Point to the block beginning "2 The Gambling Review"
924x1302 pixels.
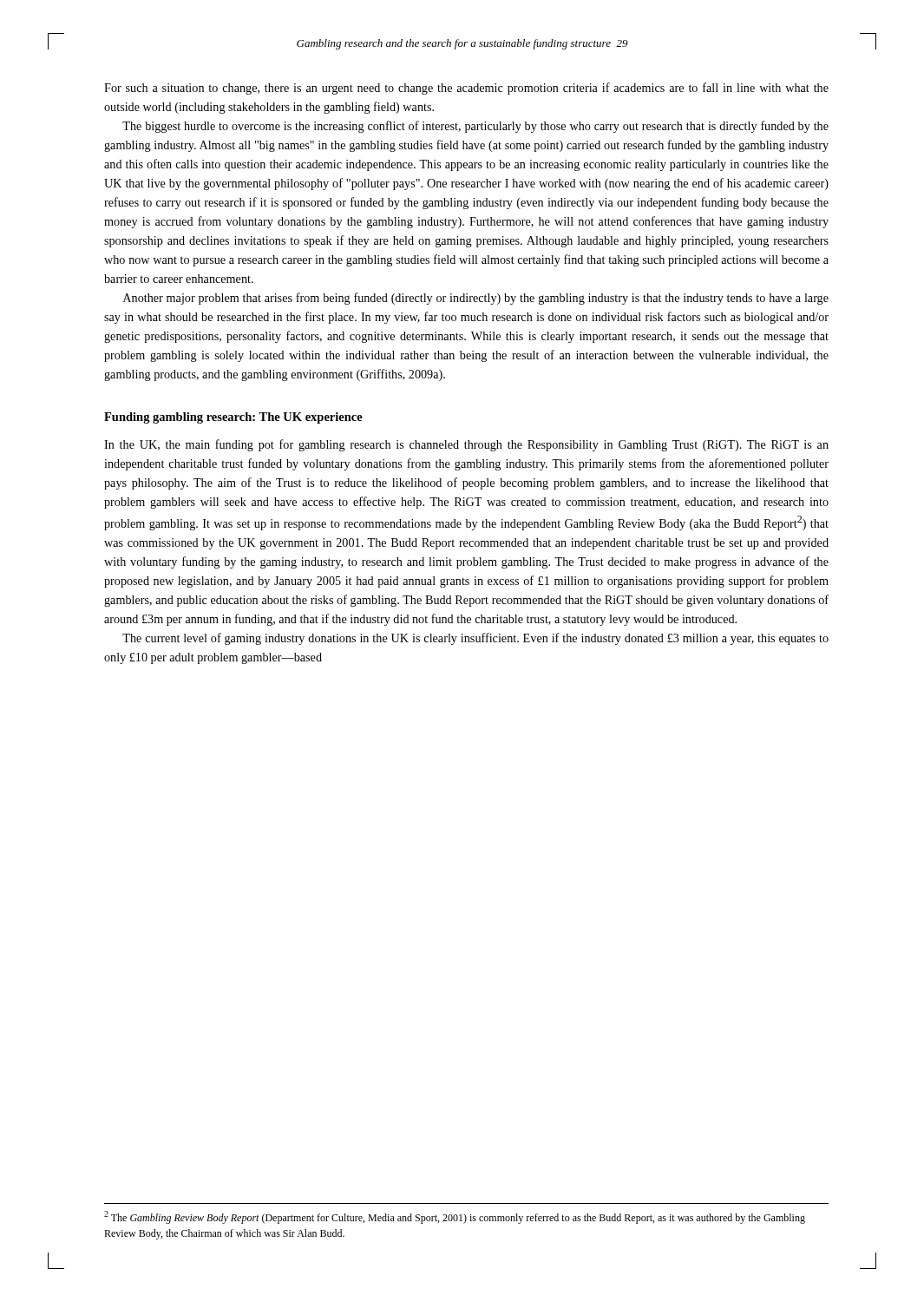coord(455,1224)
